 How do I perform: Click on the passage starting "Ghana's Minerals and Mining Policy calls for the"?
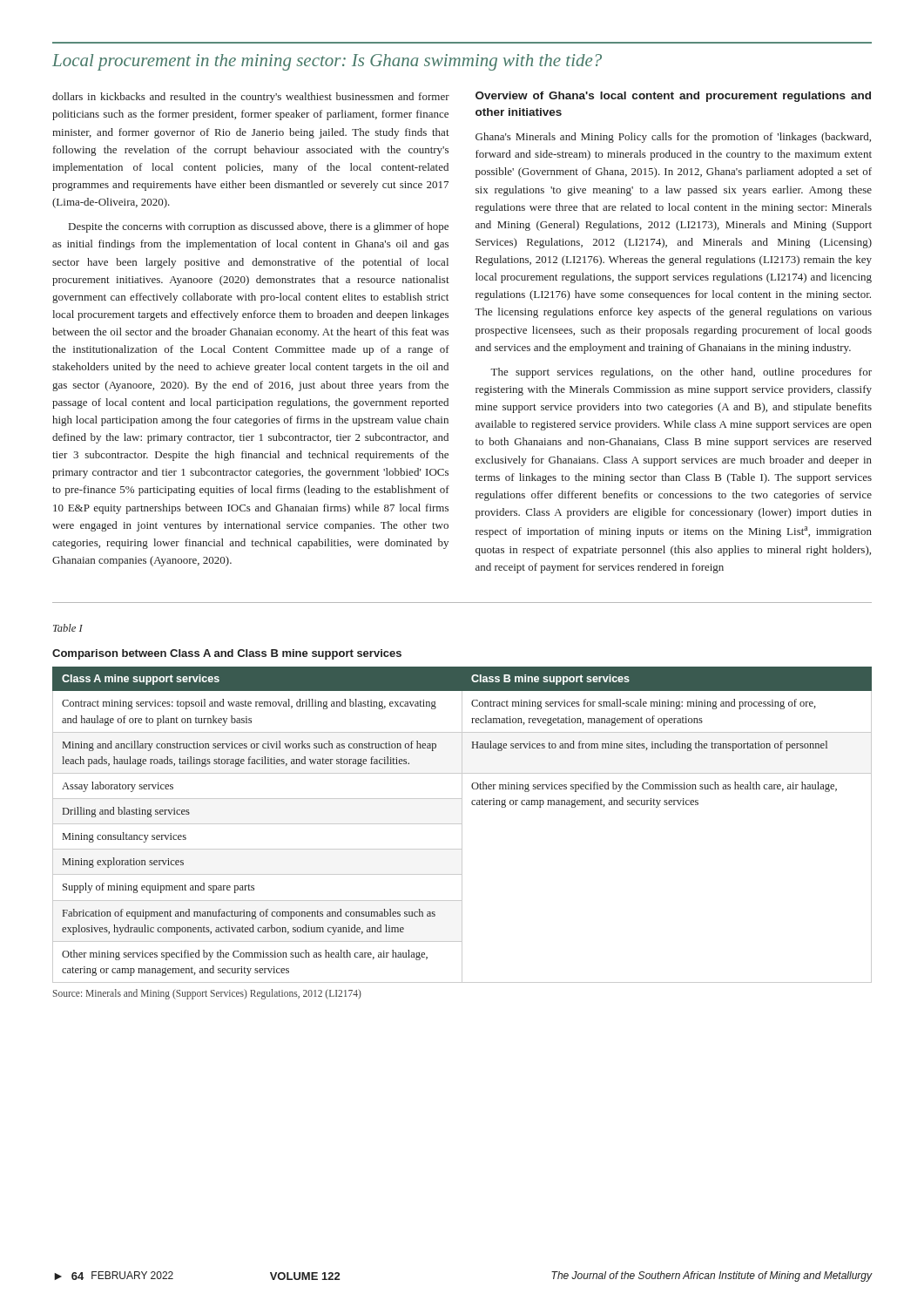tap(673, 352)
